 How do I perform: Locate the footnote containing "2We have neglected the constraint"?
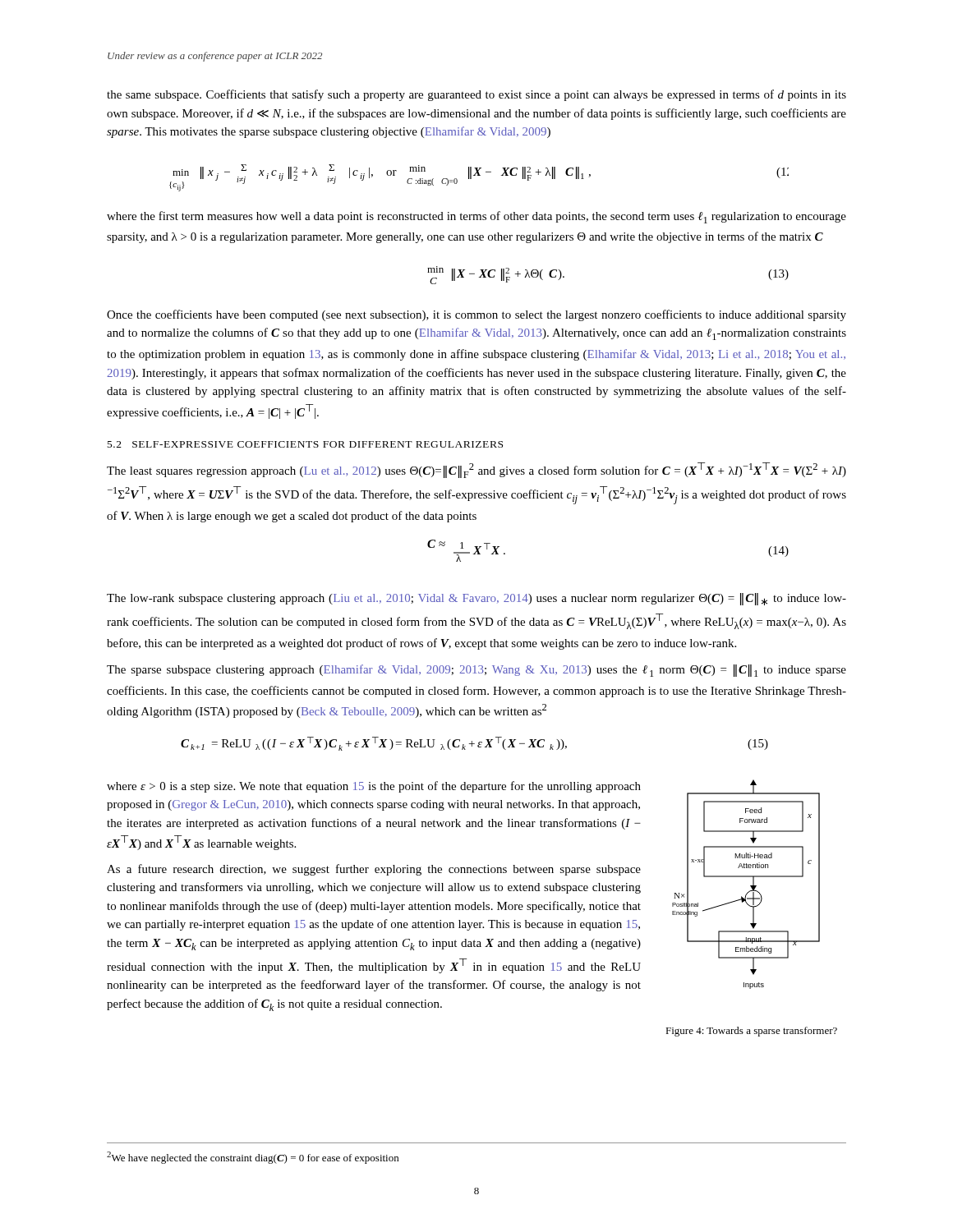point(253,1156)
